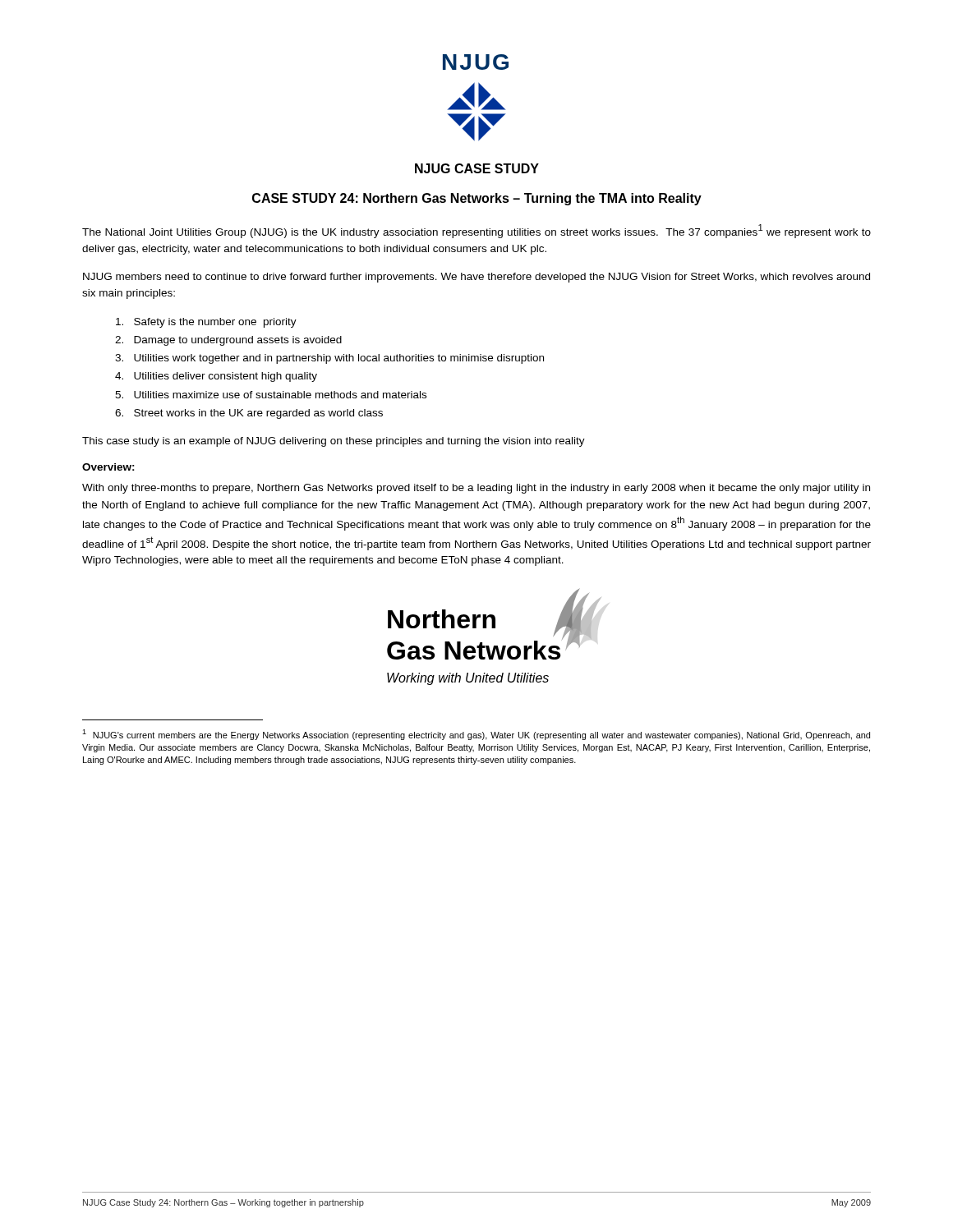Navigate to the text block starting "2. Damage to underground assets is avoided"
The width and height of the screenshot is (953, 1232).
click(228, 339)
